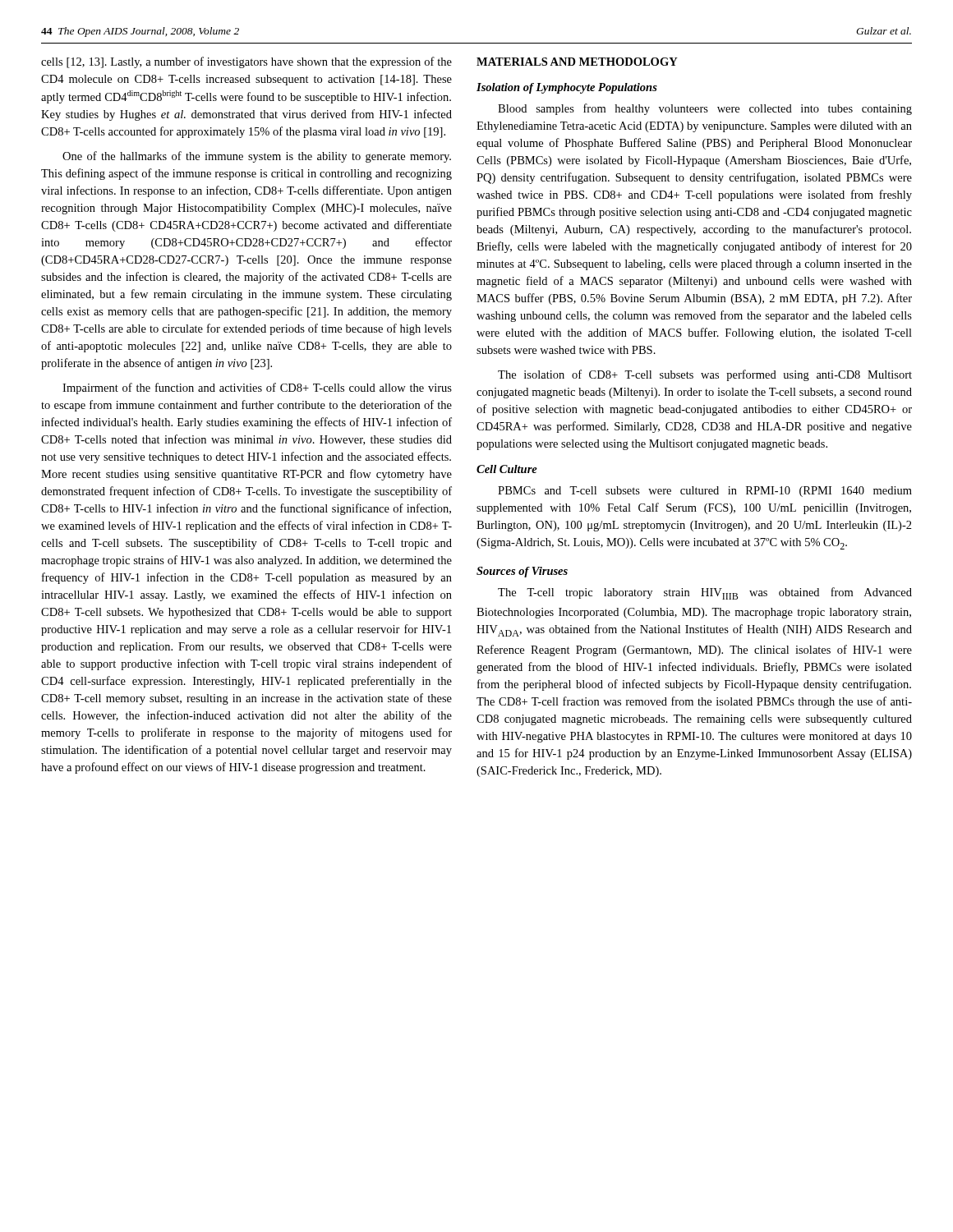Click on the section header that says "Sources of Viruses"
The height and width of the screenshot is (1232, 953).
tap(522, 572)
